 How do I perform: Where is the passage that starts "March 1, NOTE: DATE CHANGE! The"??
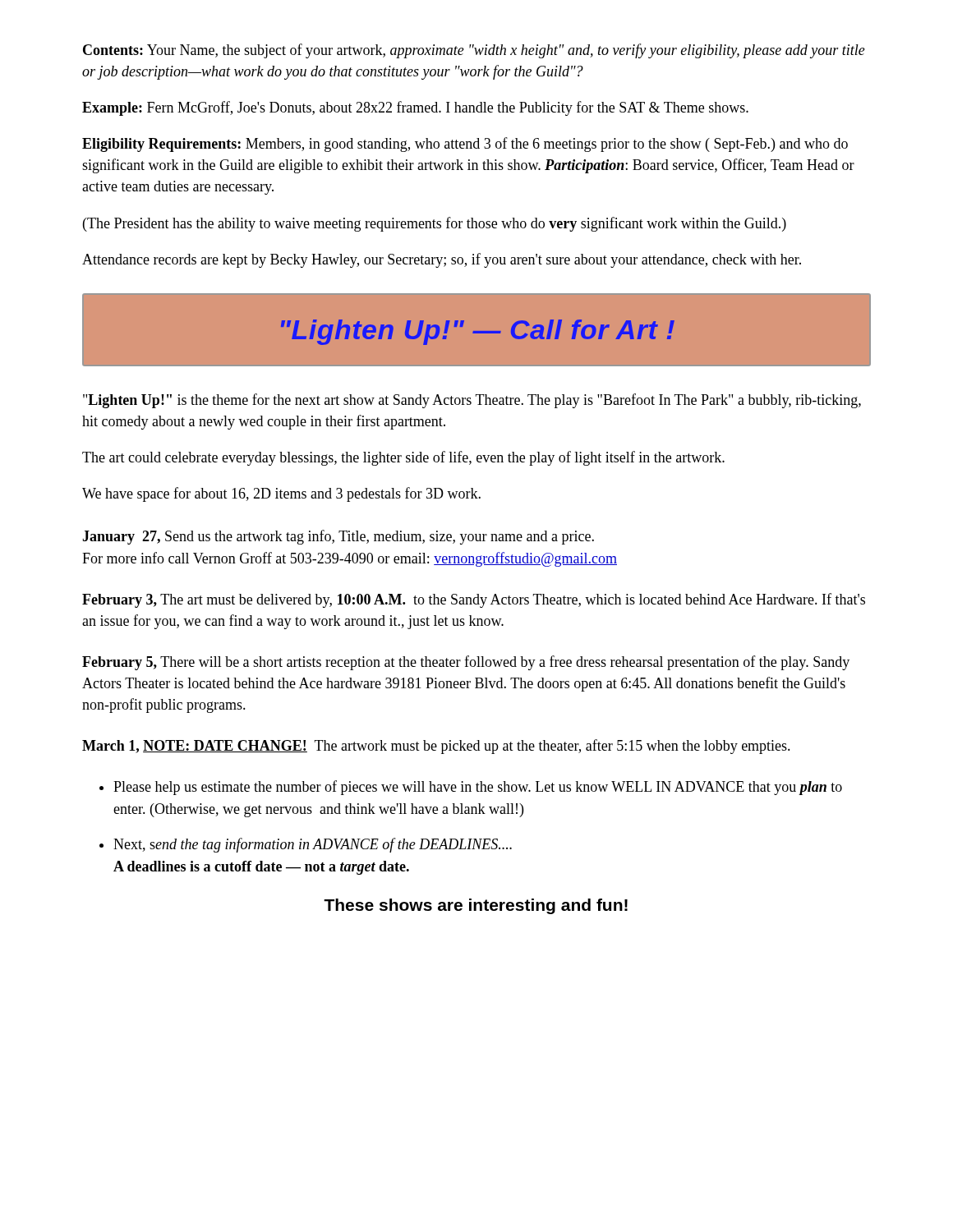click(436, 746)
